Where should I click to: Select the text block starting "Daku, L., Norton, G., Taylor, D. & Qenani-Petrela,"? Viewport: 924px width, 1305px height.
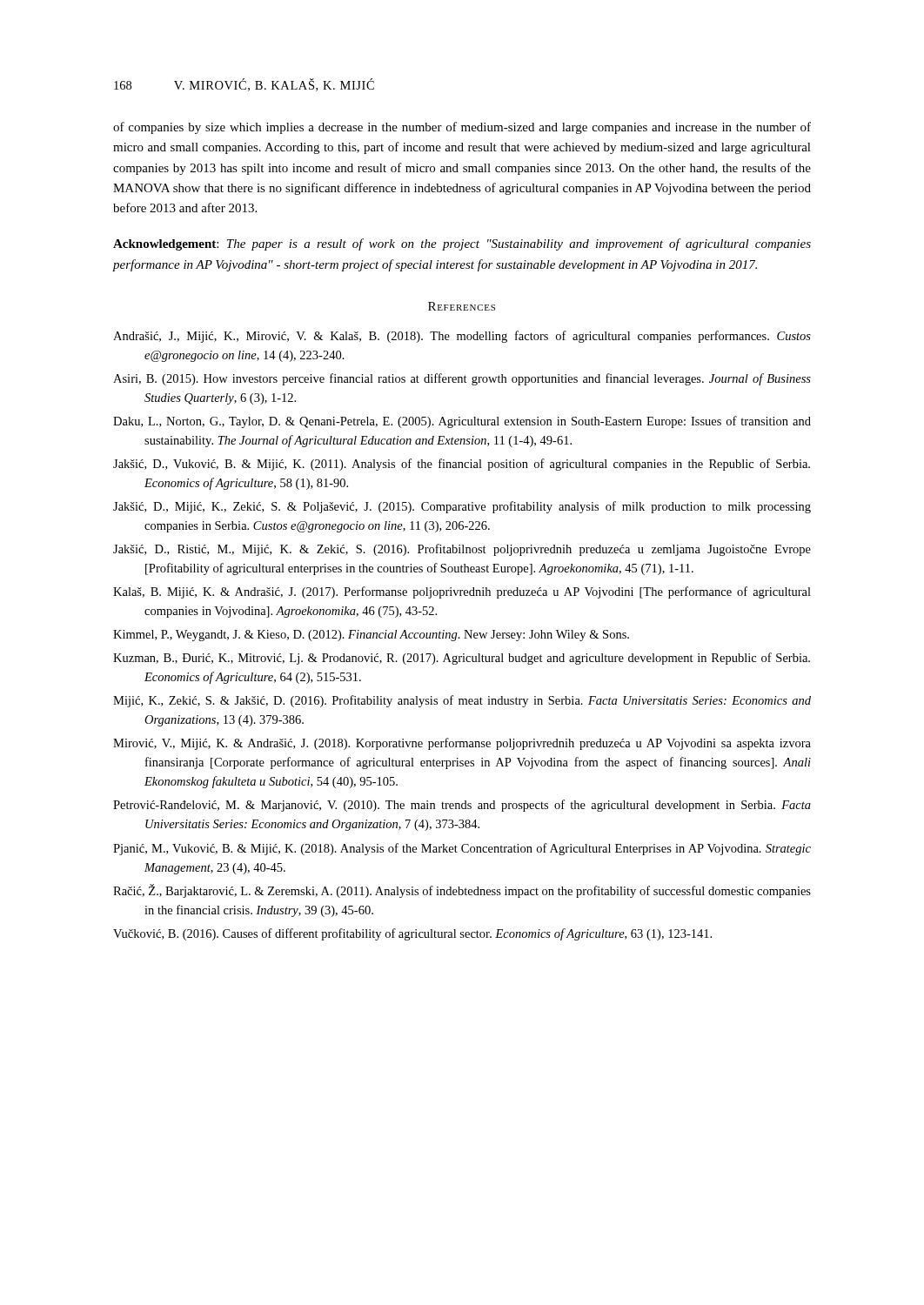coord(462,431)
